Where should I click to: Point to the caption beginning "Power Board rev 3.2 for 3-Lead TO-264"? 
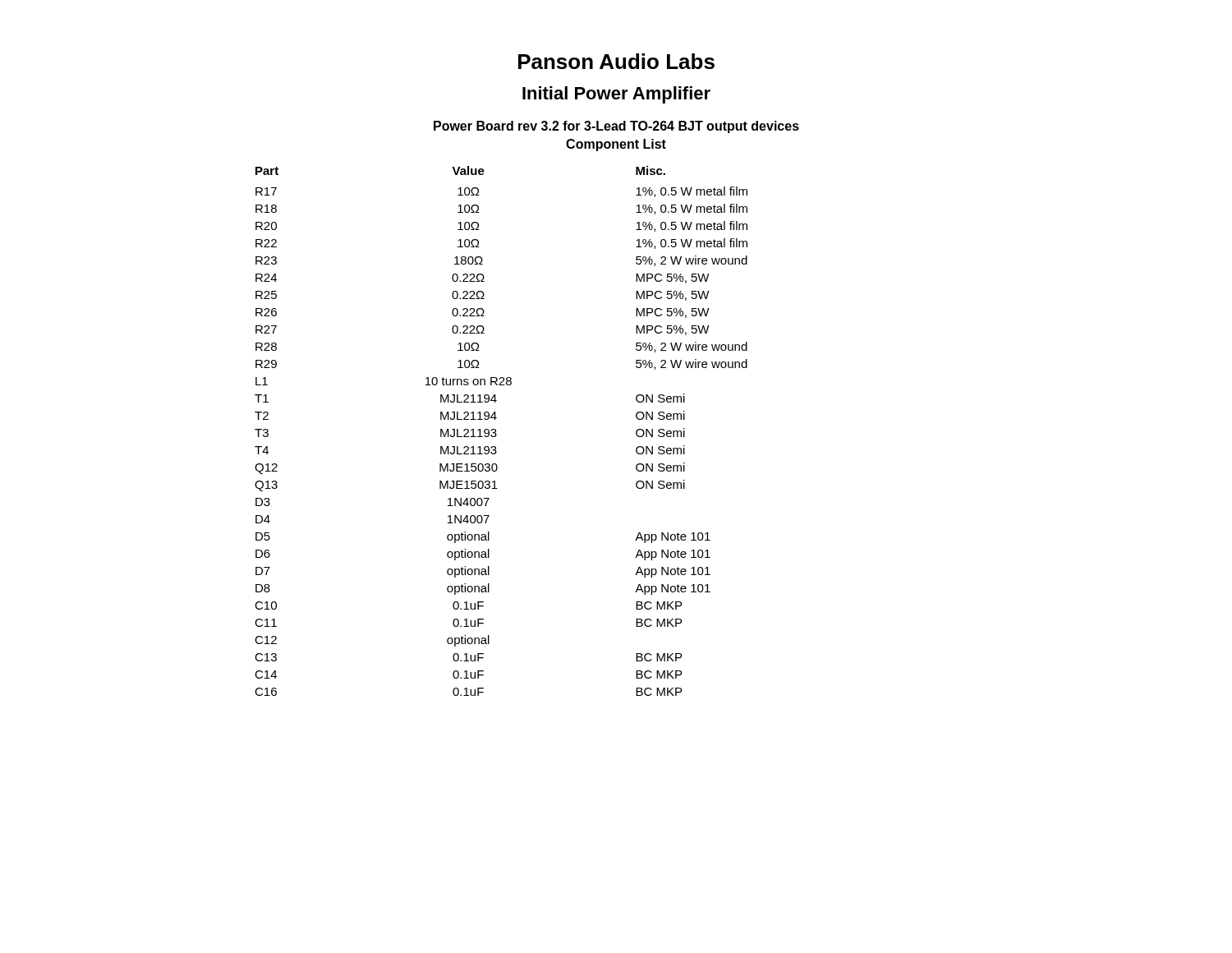(616, 126)
